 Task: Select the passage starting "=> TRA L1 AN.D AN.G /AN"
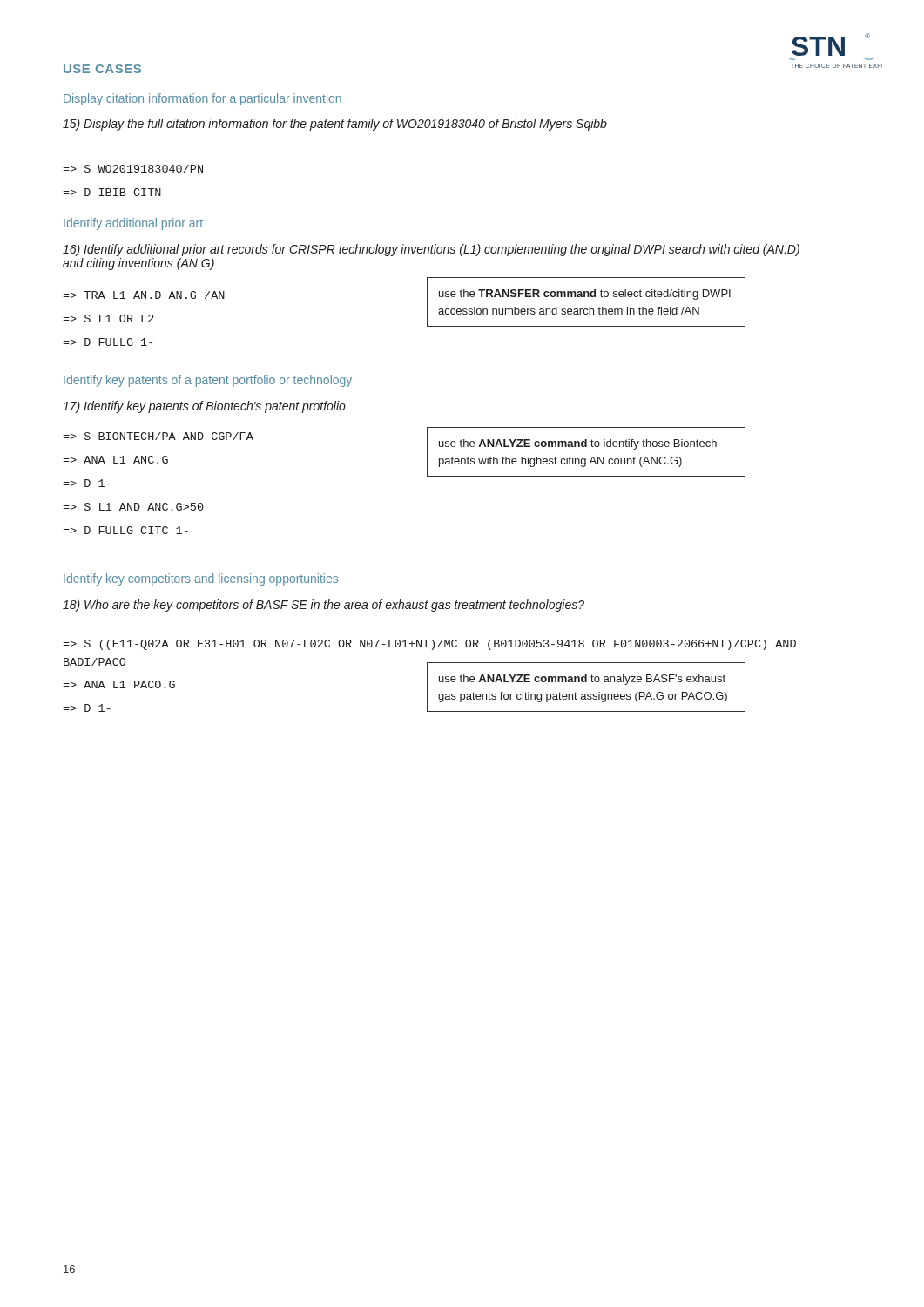tap(144, 296)
